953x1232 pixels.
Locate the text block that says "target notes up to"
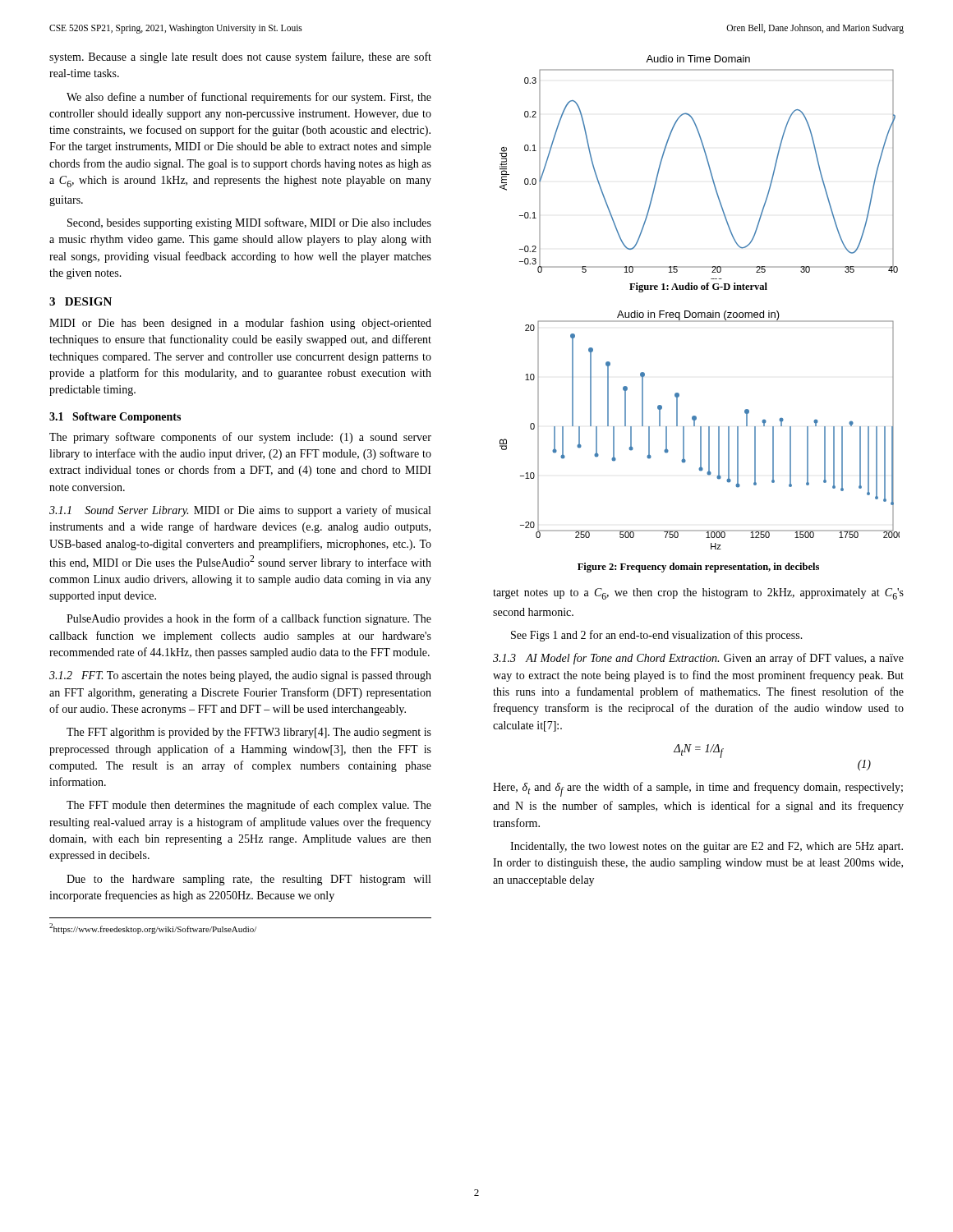click(x=698, y=603)
